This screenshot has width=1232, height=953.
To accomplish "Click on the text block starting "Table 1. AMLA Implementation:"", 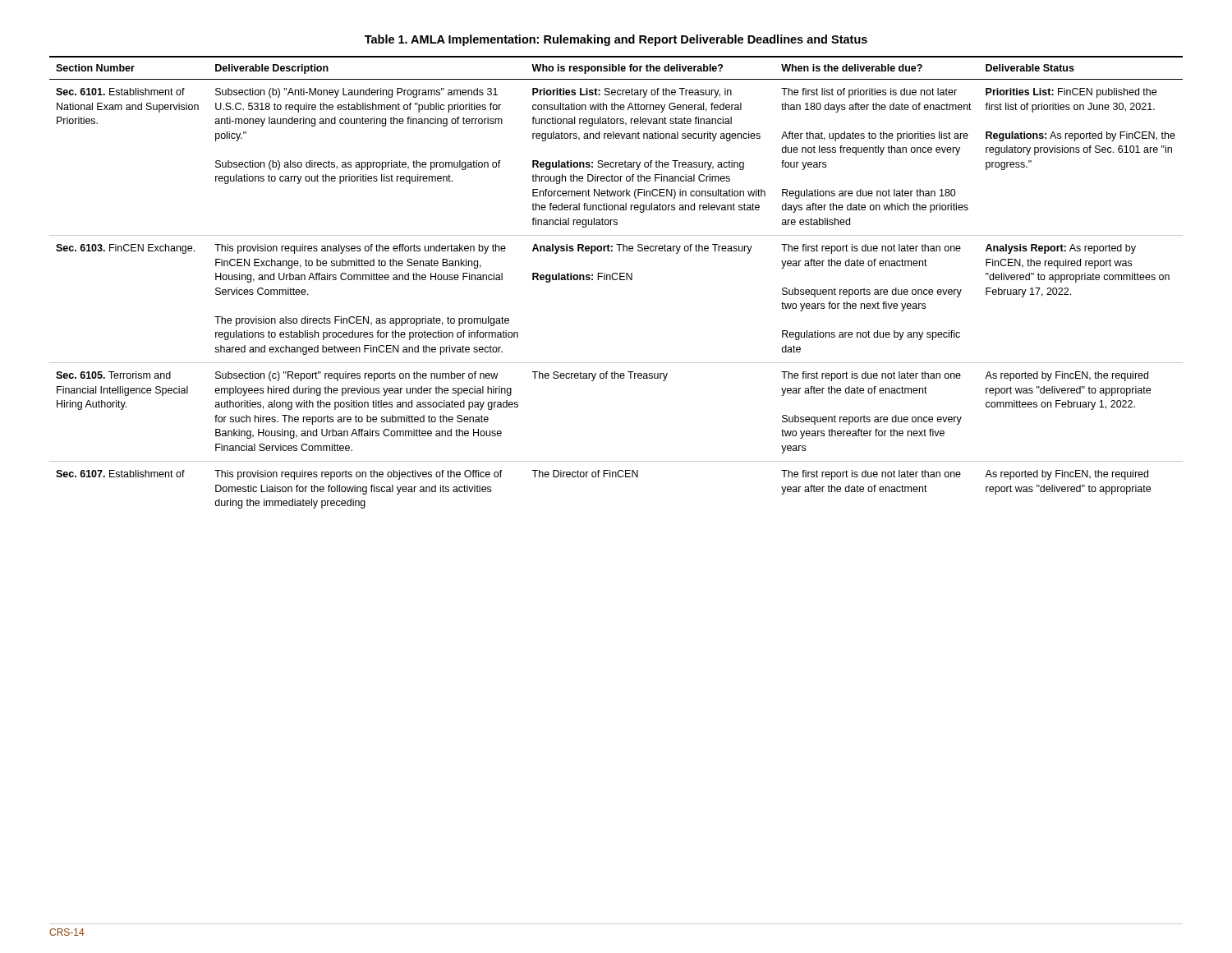I will (616, 39).
